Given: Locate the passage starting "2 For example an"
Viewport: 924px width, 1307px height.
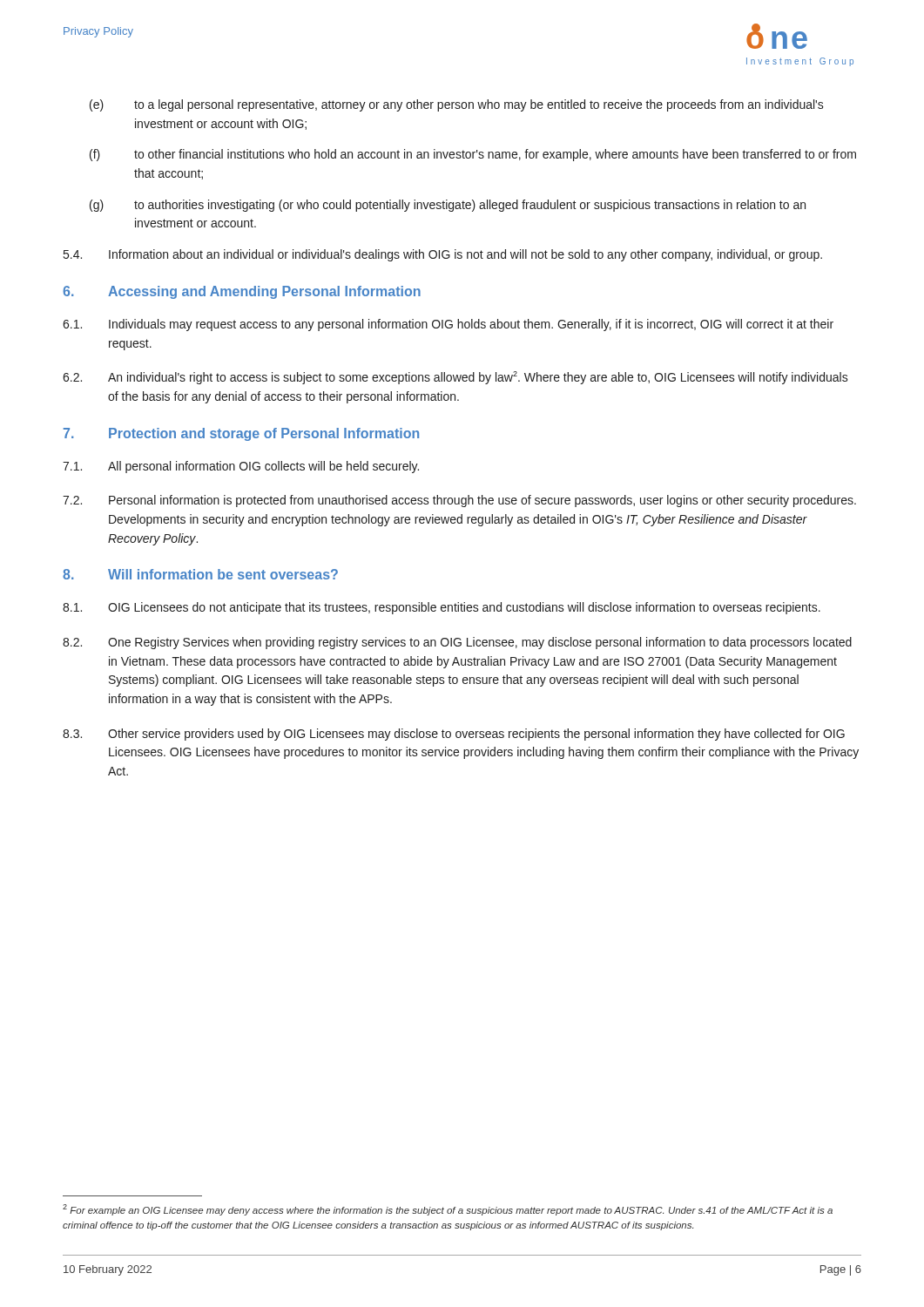Looking at the screenshot, I should pyautogui.click(x=448, y=1213).
